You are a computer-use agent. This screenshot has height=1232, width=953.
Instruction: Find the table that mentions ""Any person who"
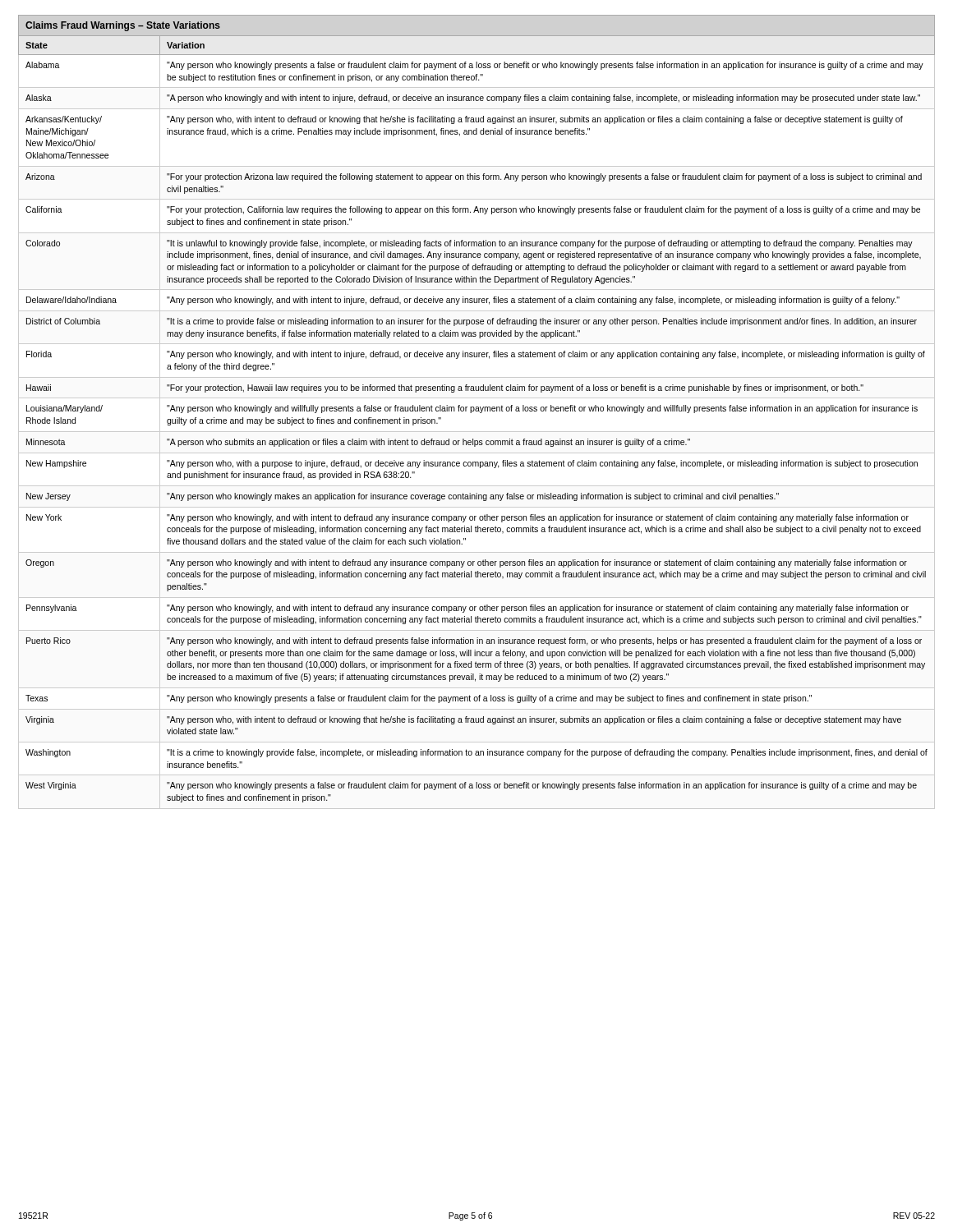coord(476,412)
